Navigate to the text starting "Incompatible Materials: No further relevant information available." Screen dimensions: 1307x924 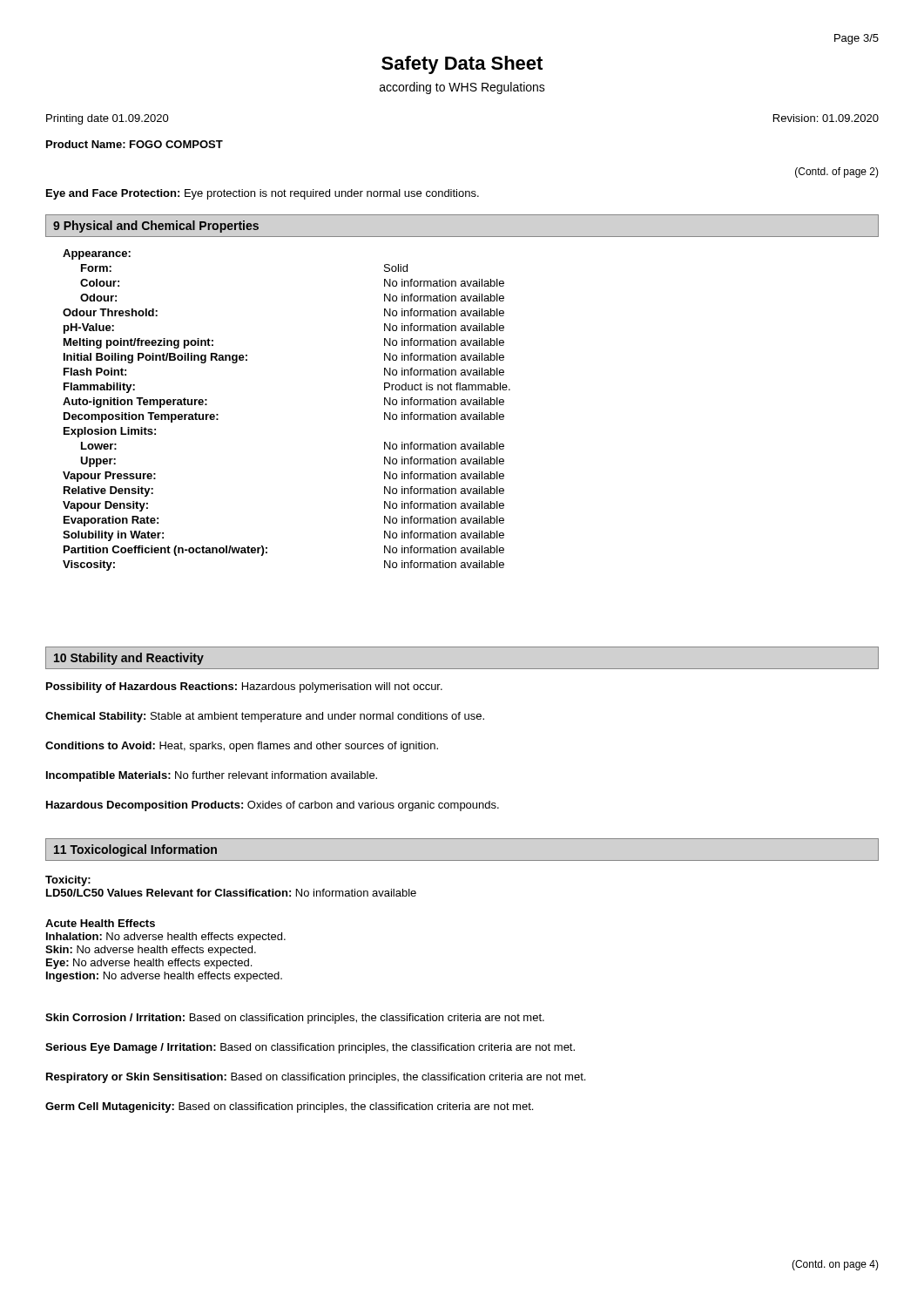click(212, 775)
